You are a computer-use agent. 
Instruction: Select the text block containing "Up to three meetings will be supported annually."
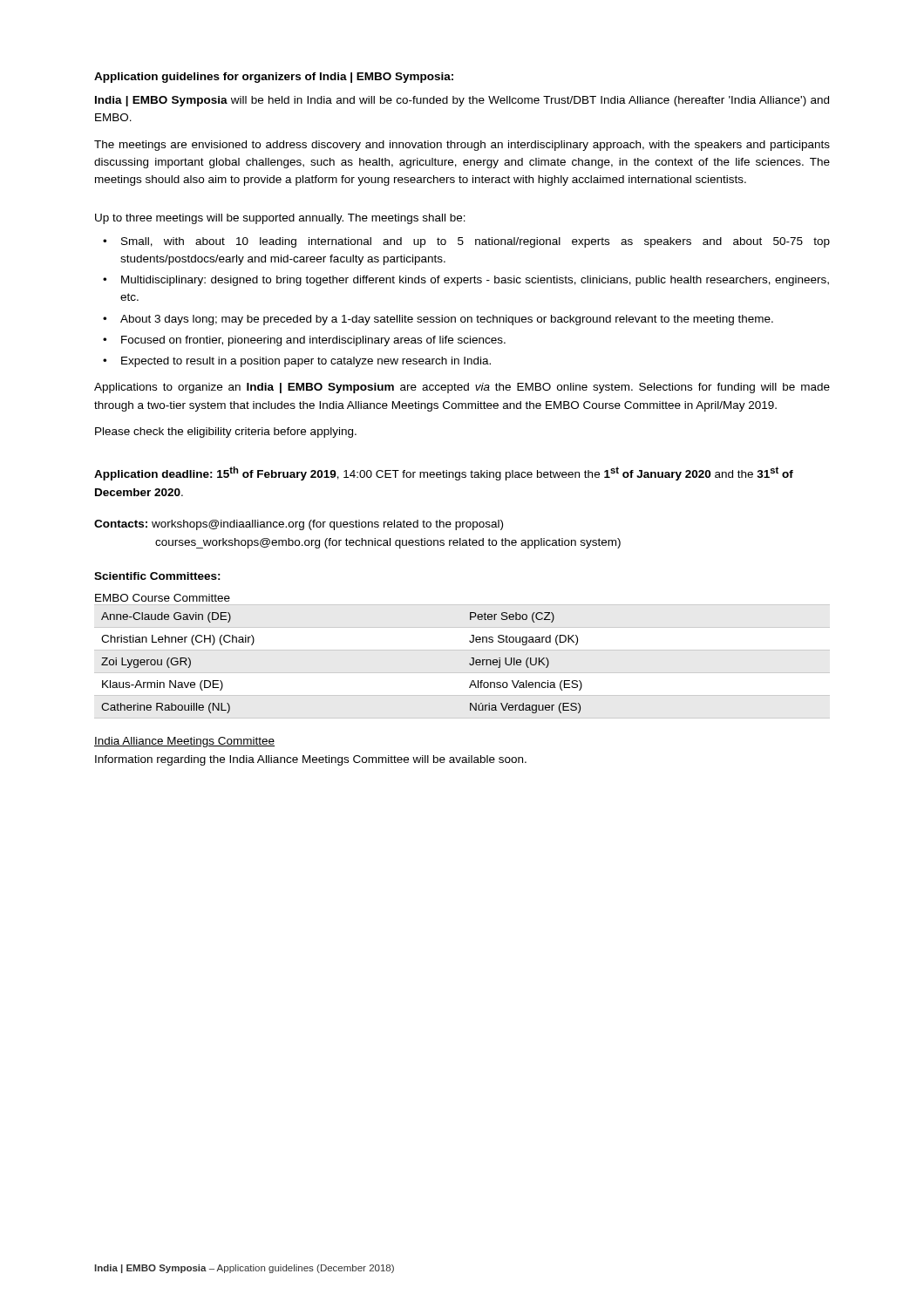(280, 218)
